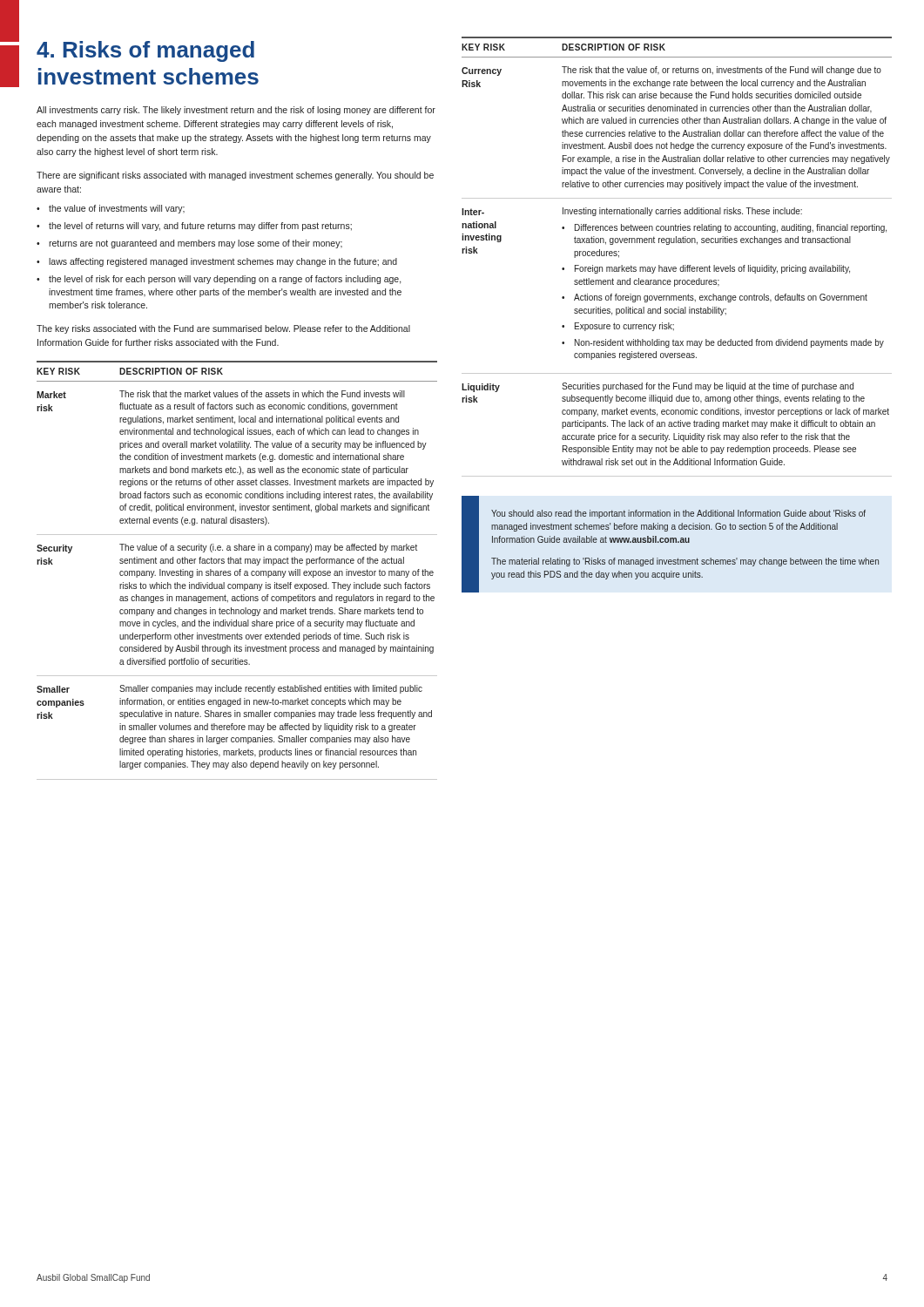Locate the text block with the text "You should also"
Screen dimensions: 1307x924
click(x=685, y=544)
